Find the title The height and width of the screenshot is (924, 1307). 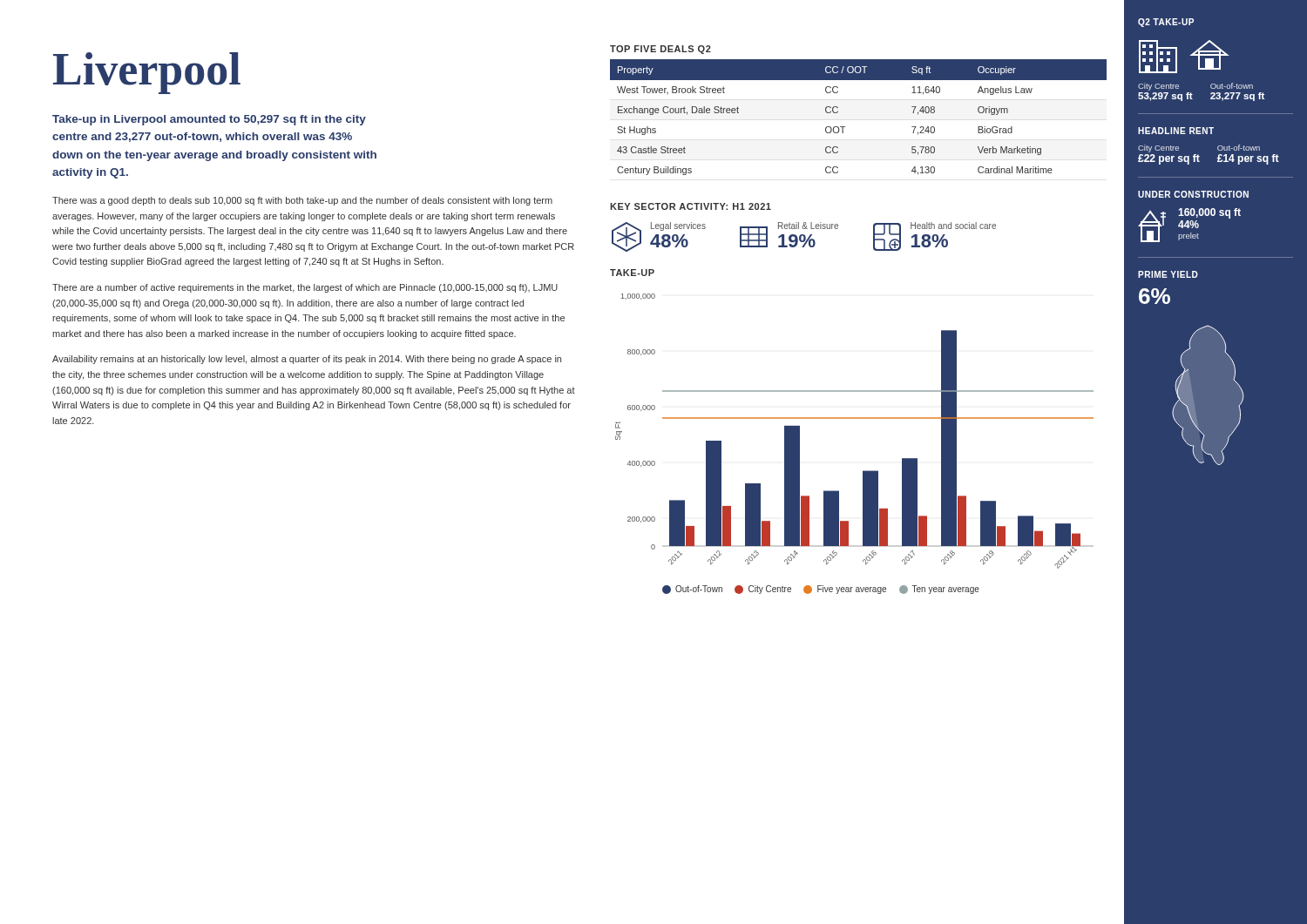pos(147,69)
